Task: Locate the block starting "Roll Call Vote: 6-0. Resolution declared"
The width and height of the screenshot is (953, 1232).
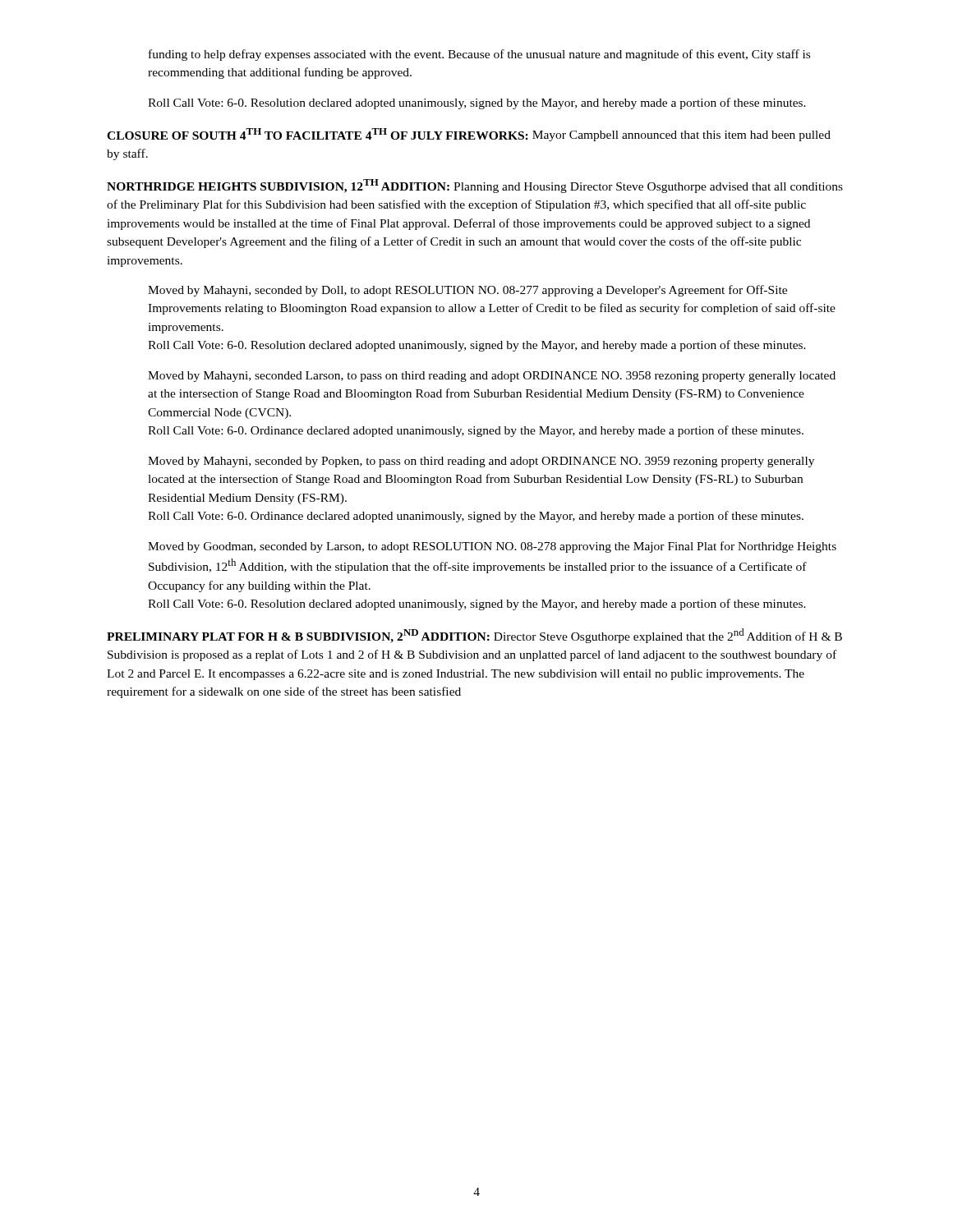Action: click(477, 102)
